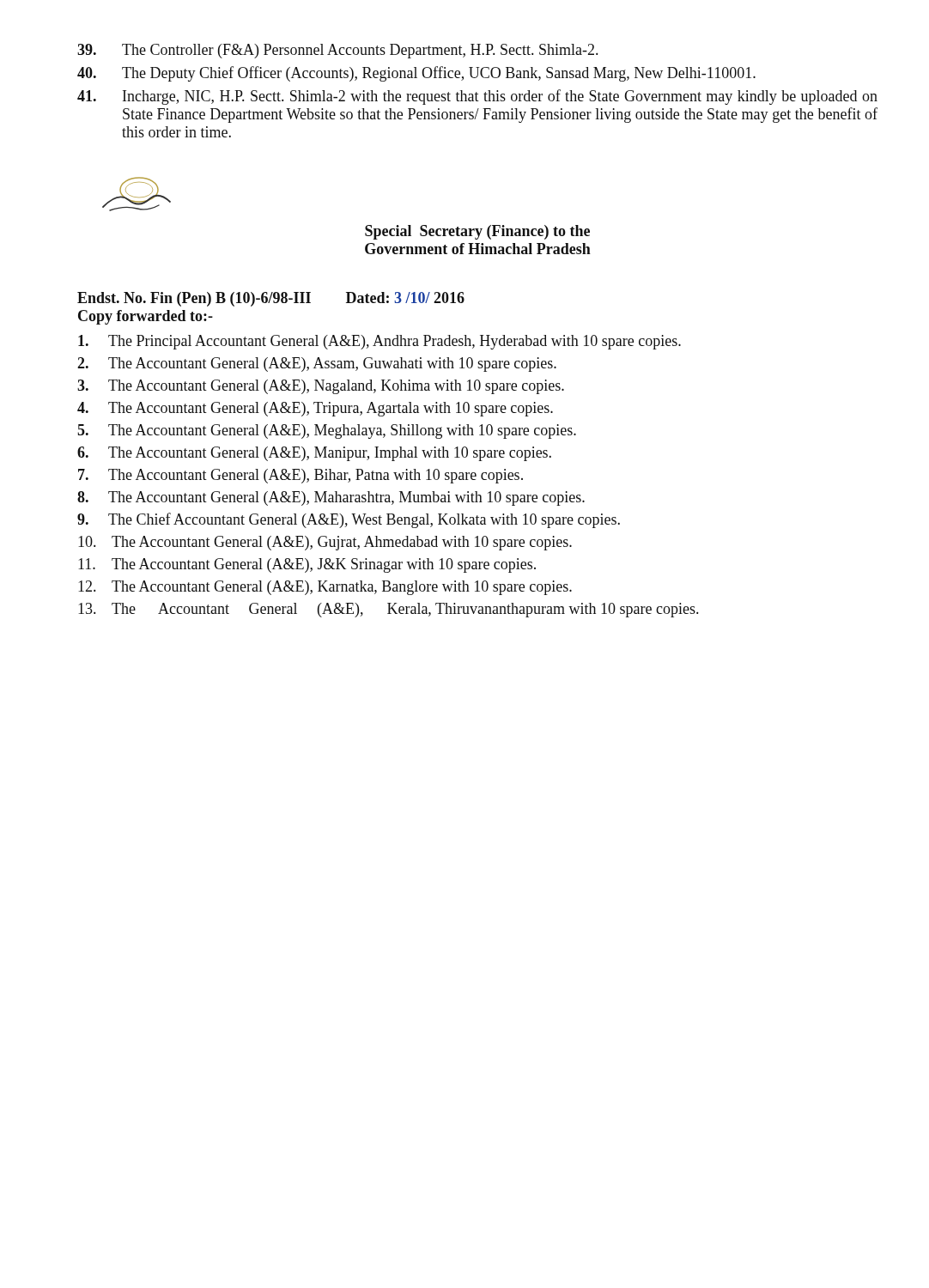Navigate to the element starting "40. The Deputy Chief Officer (Accounts), Regional"

477,73
